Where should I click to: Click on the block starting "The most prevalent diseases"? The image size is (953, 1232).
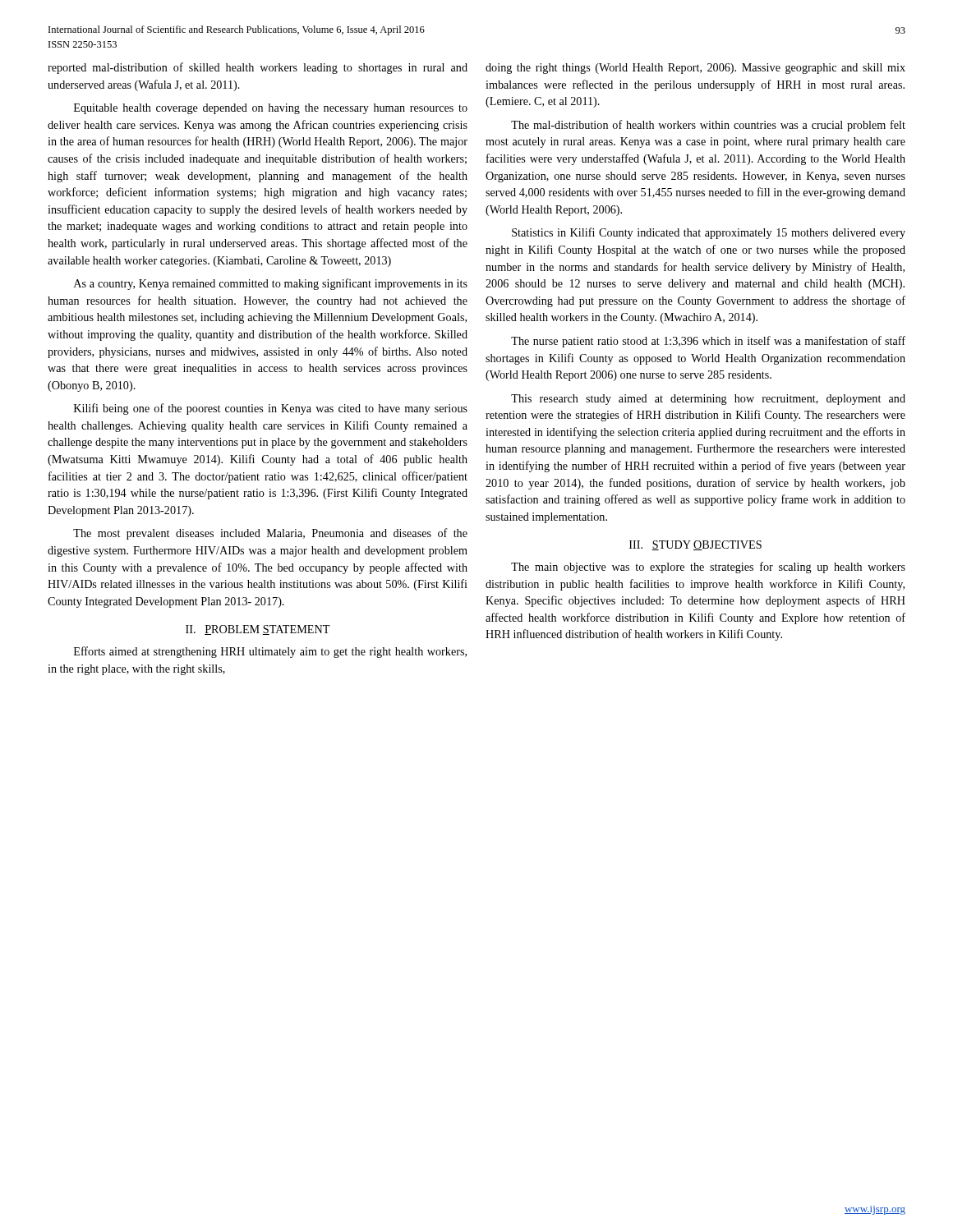click(258, 567)
